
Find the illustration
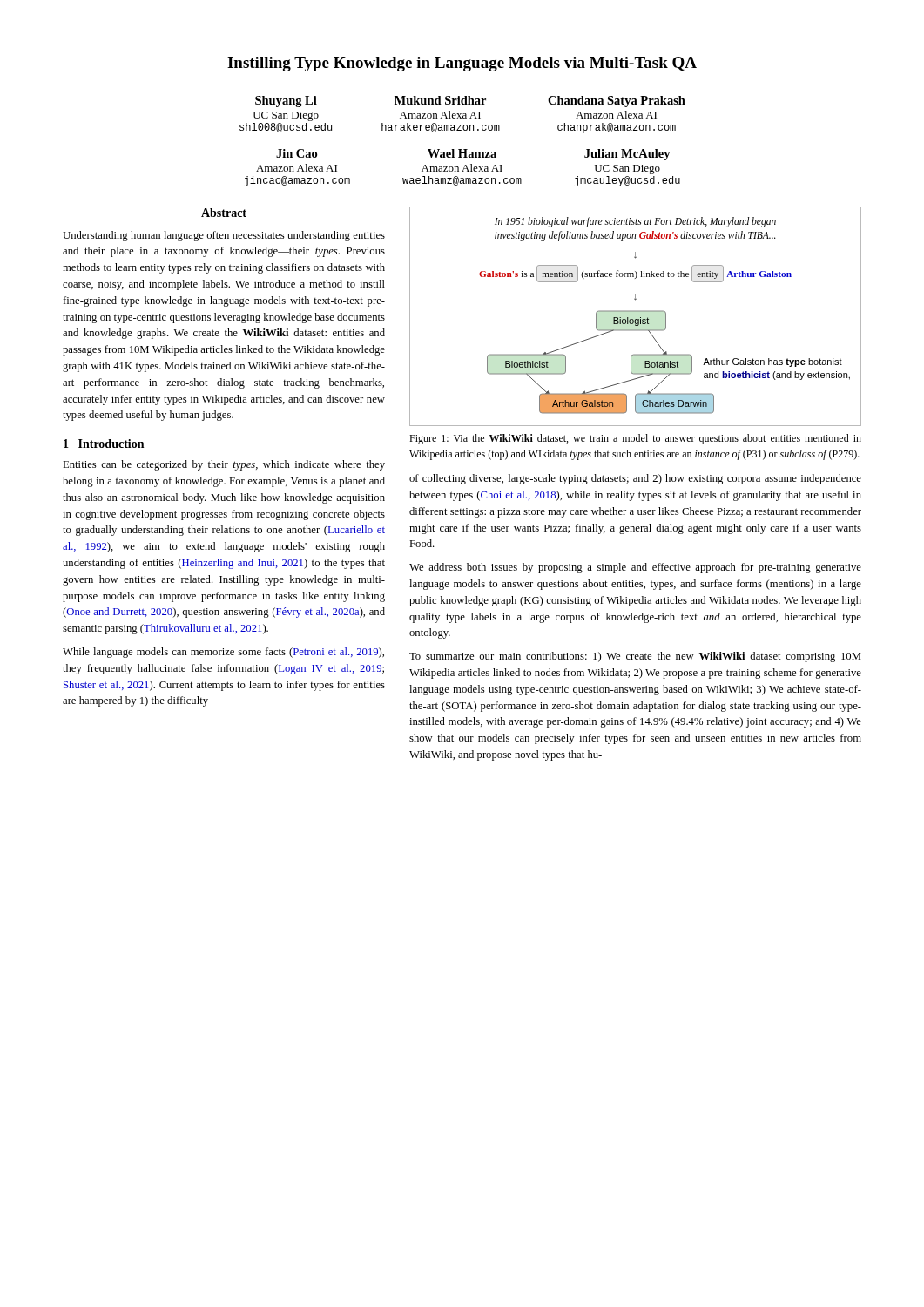pyautogui.click(x=635, y=316)
